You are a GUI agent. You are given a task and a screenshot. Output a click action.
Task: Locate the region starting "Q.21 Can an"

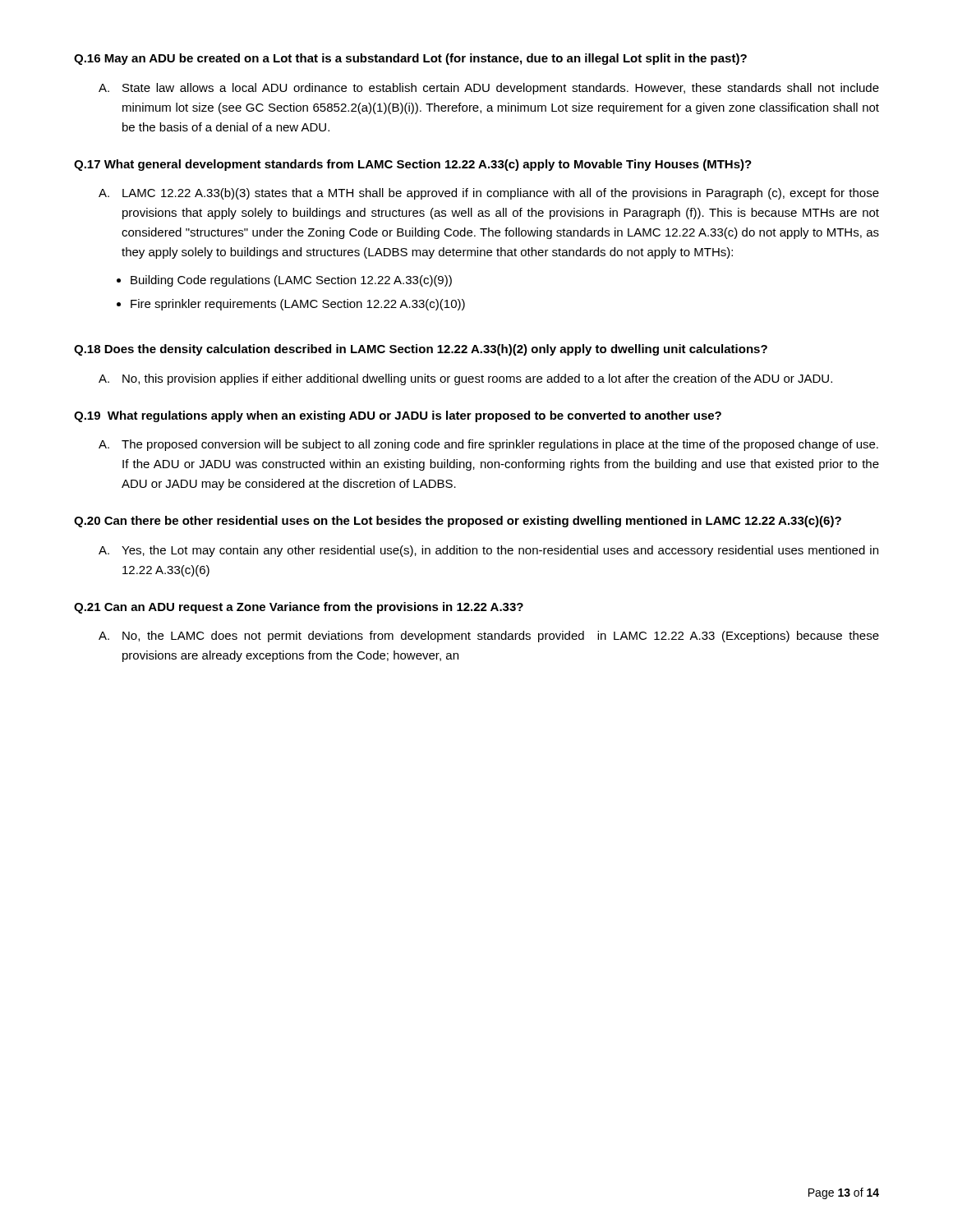point(299,606)
